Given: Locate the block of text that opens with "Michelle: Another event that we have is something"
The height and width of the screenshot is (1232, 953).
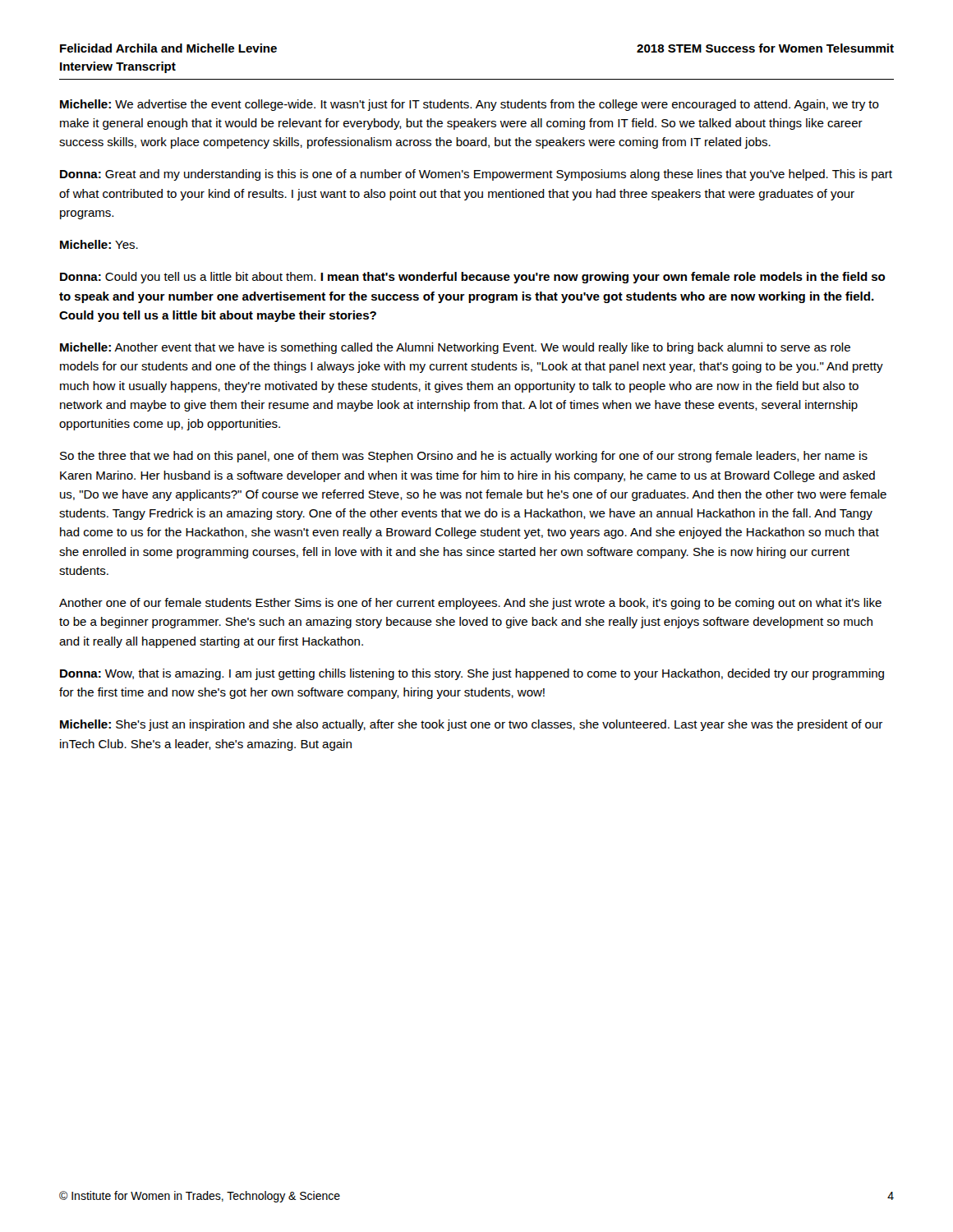Looking at the screenshot, I should coord(471,385).
